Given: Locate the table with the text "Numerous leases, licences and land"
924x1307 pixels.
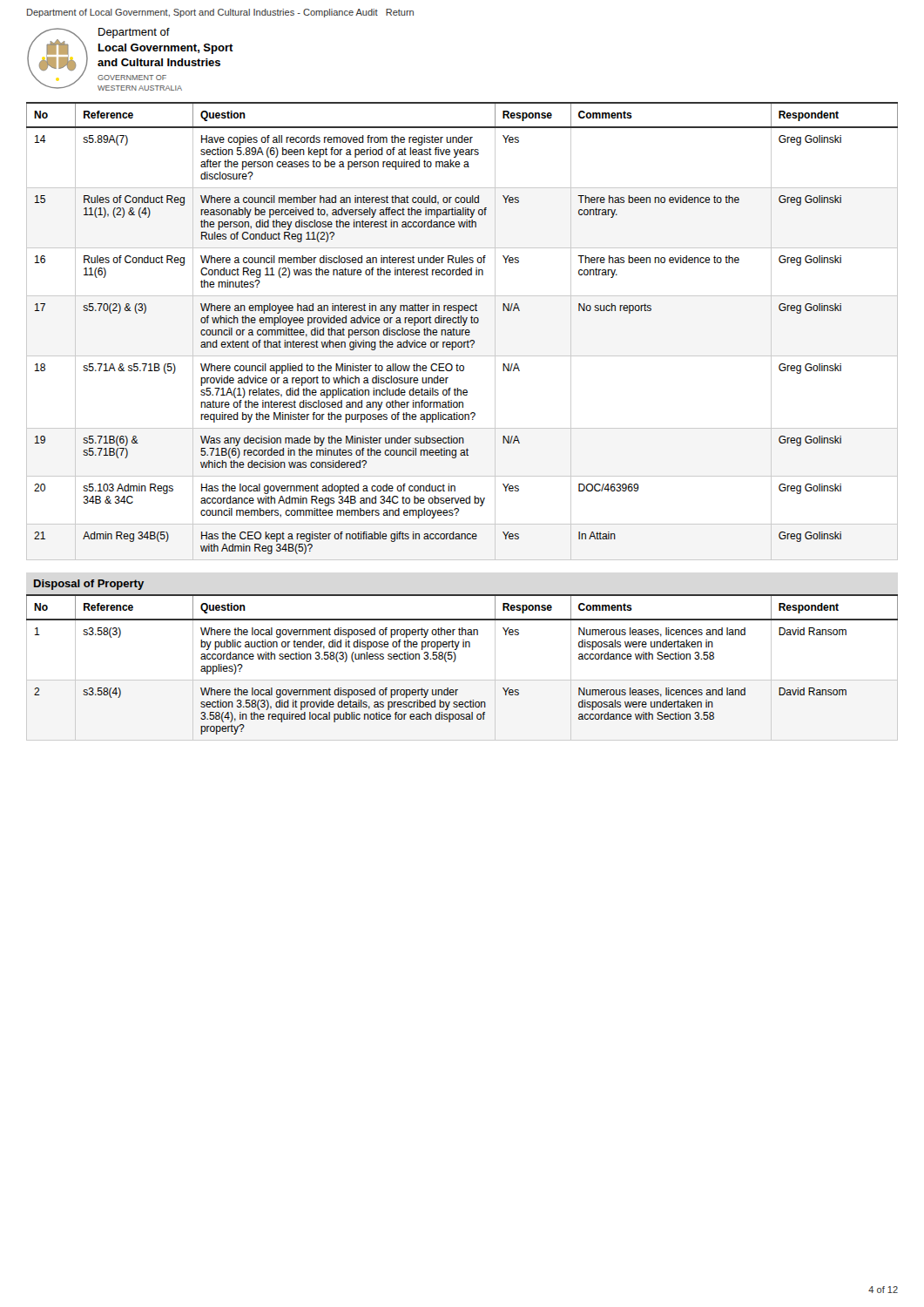Looking at the screenshot, I should (x=462, y=667).
